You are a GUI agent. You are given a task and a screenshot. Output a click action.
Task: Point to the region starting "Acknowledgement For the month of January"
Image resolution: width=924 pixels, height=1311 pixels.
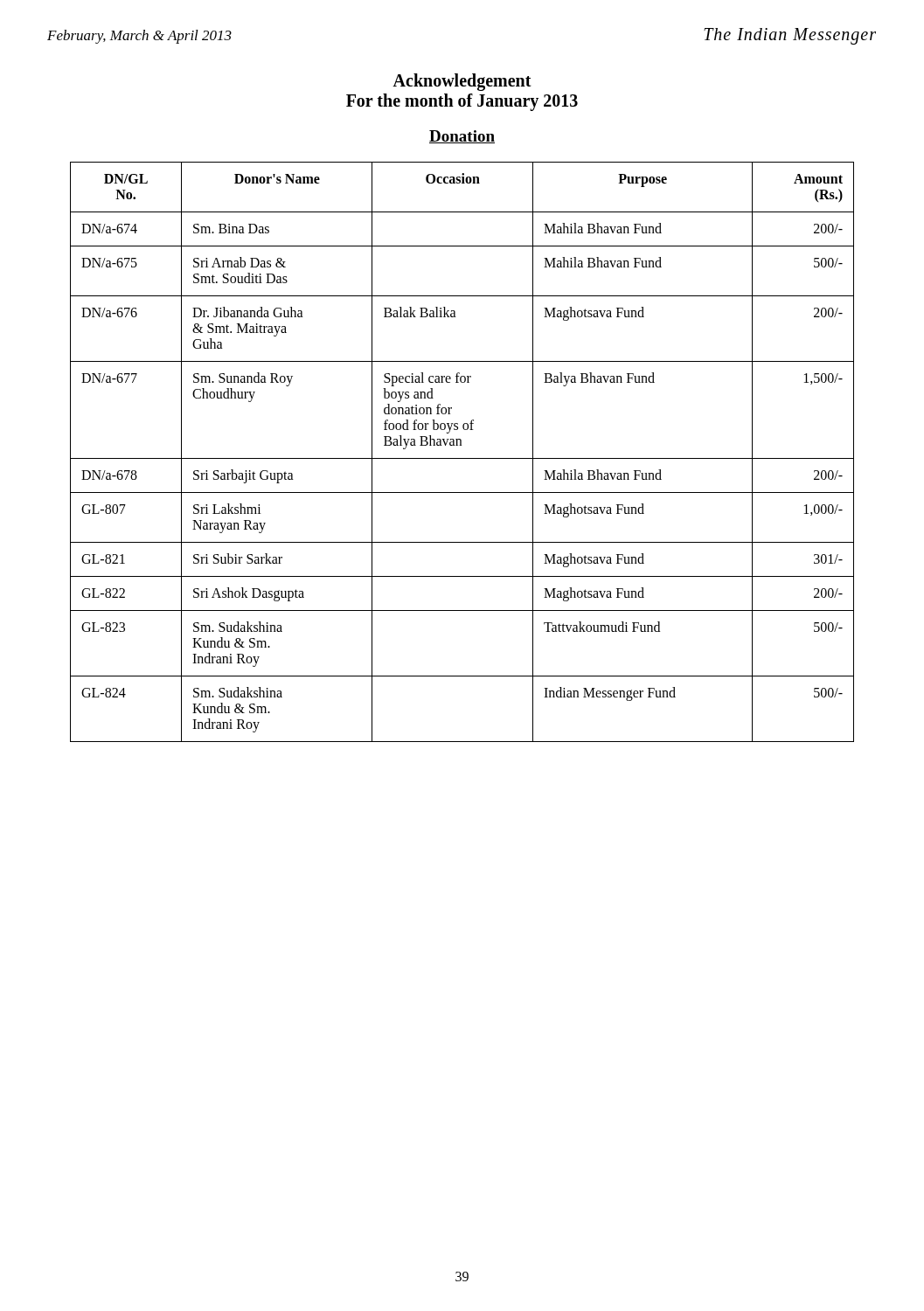coord(462,91)
